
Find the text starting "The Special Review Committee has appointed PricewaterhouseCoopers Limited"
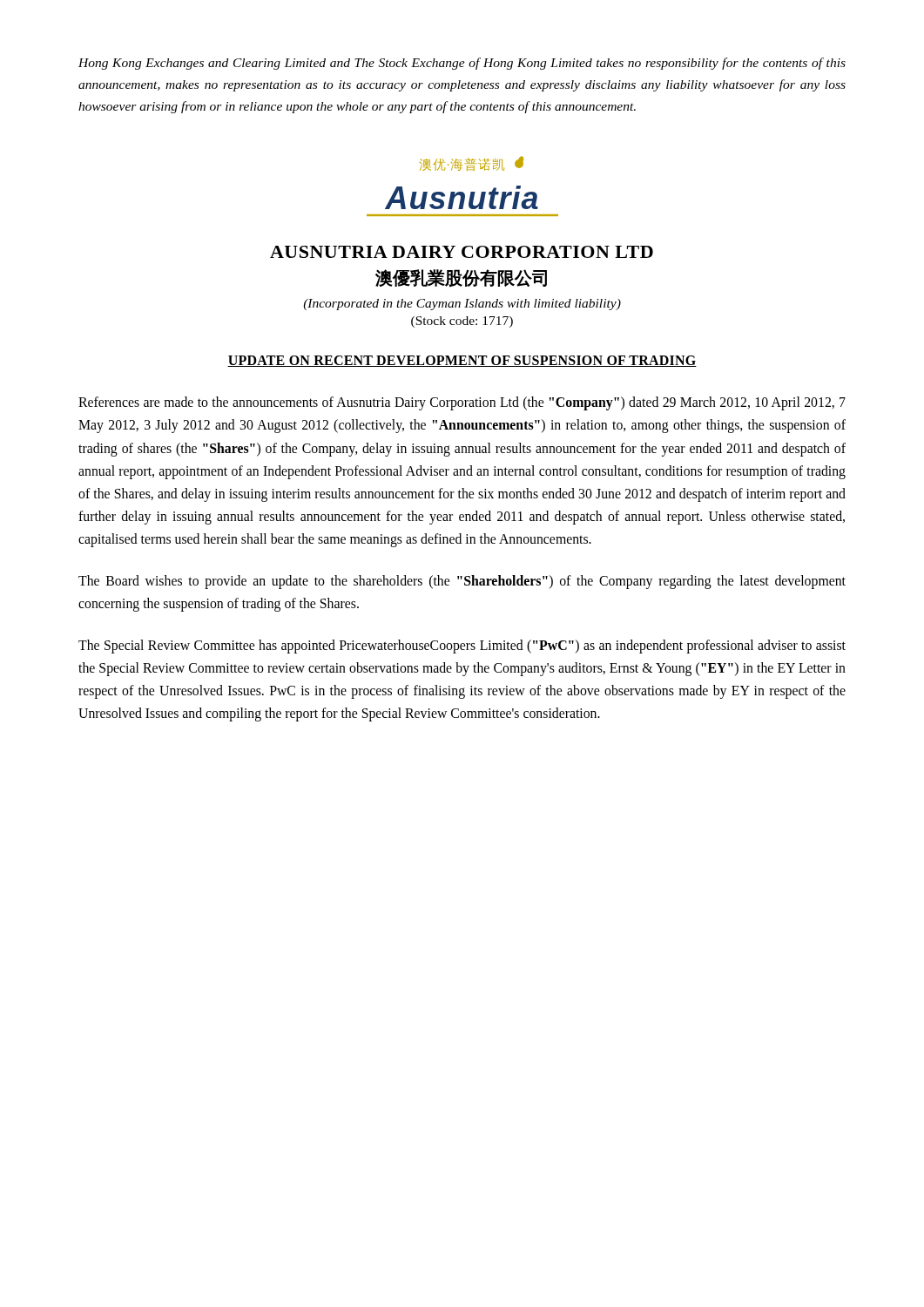point(462,679)
